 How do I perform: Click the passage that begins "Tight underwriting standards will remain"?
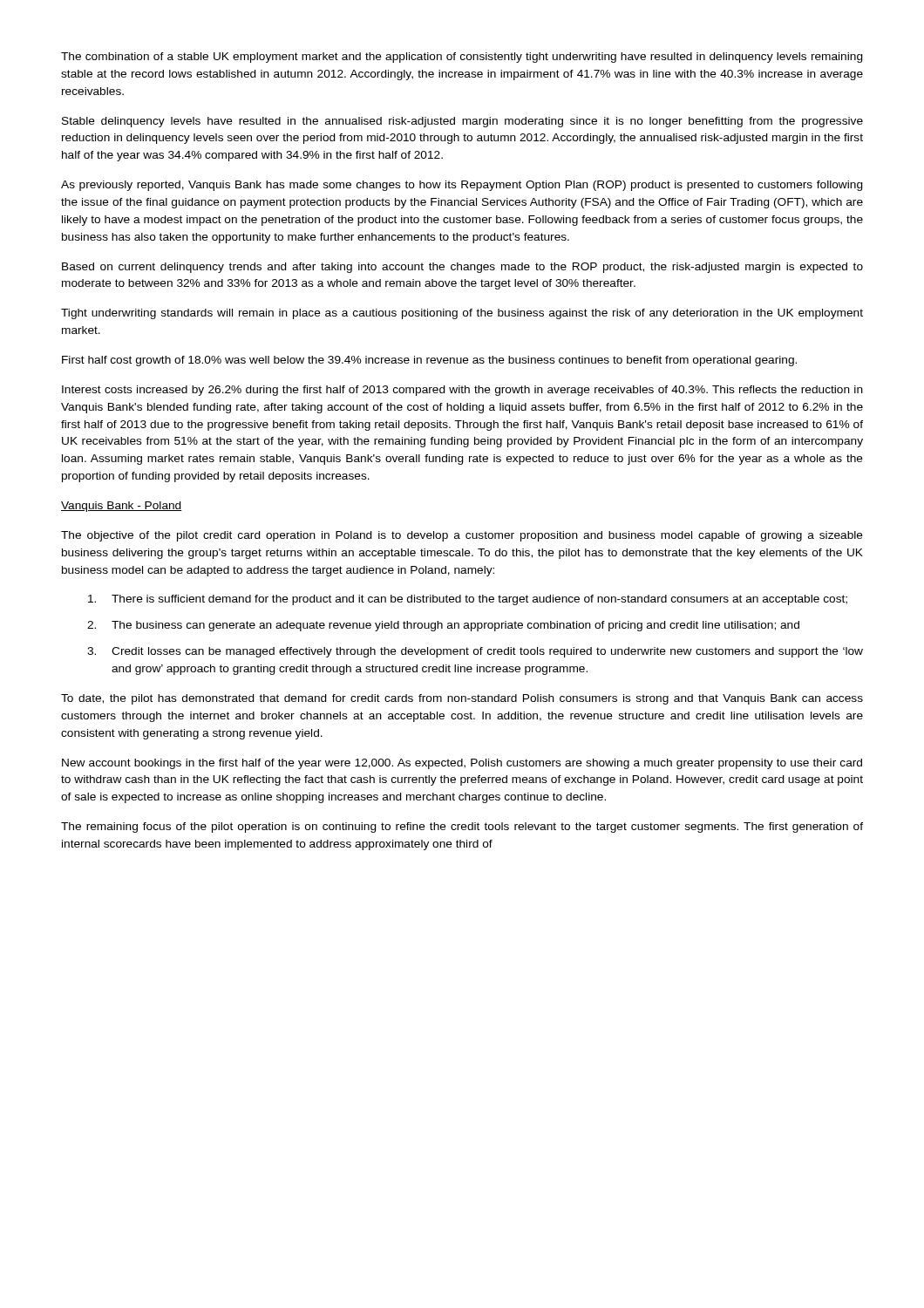[462, 322]
